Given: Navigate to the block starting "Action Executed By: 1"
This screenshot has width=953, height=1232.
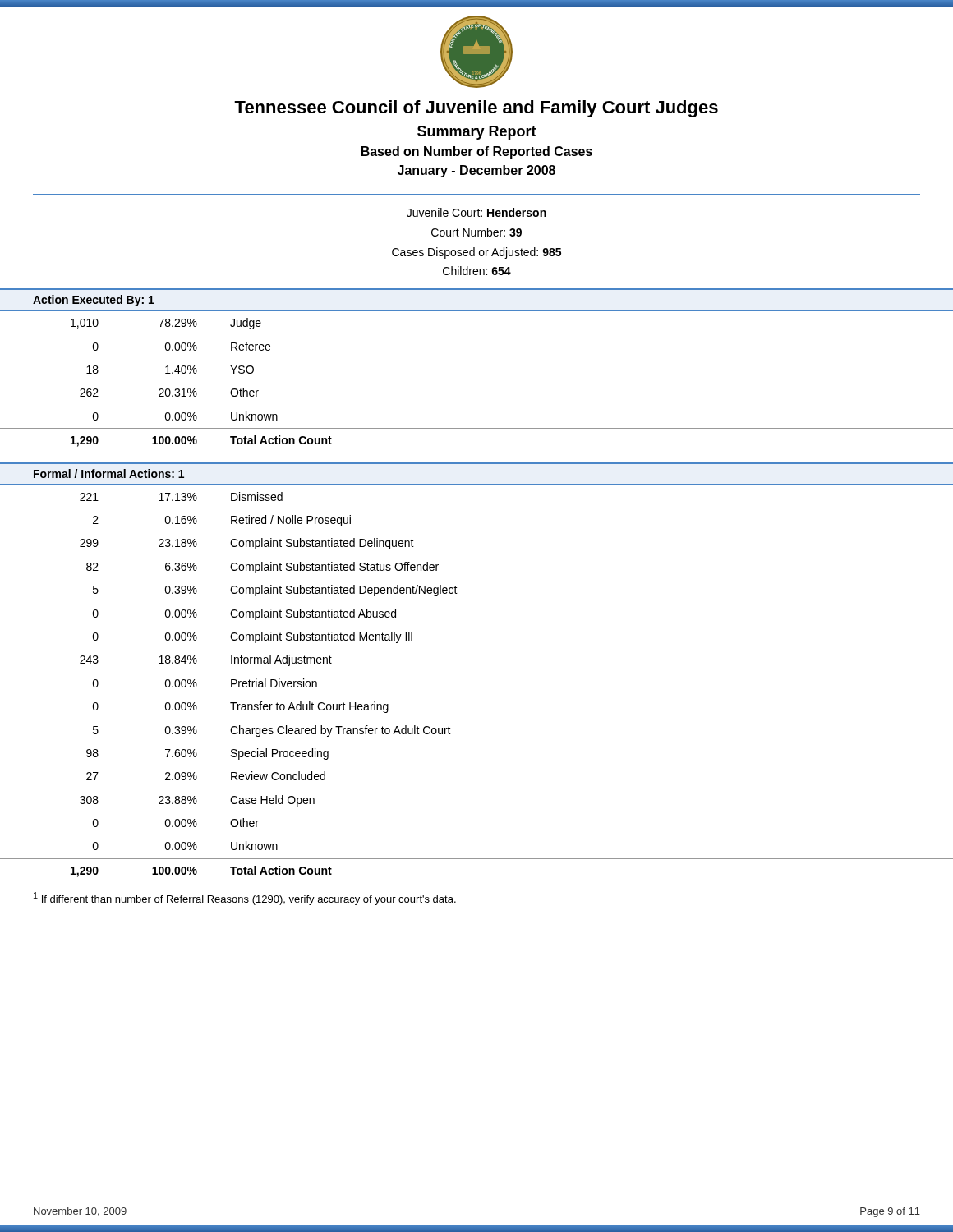Looking at the screenshot, I should click(x=94, y=300).
